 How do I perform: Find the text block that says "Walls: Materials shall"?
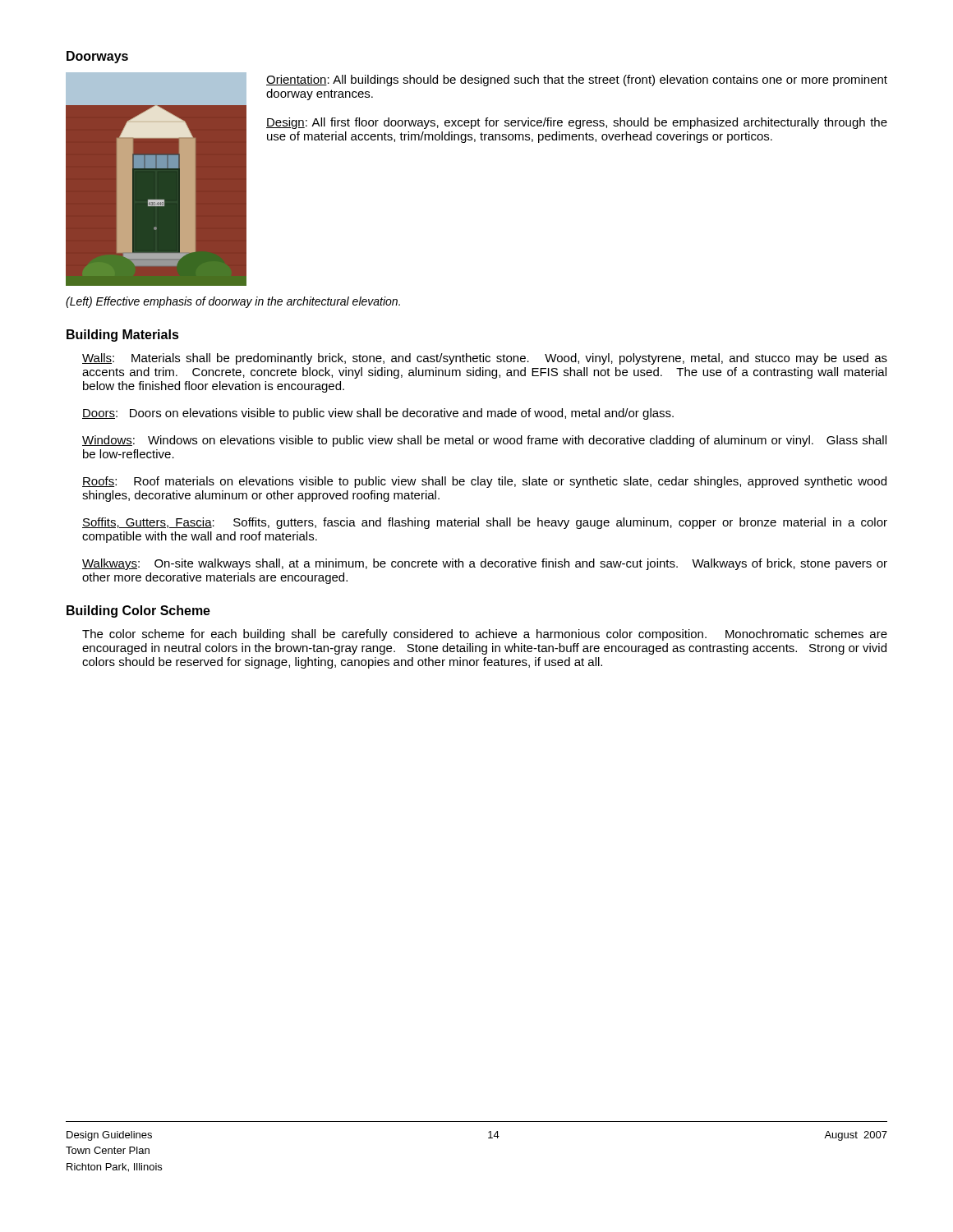click(x=485, y=372)
